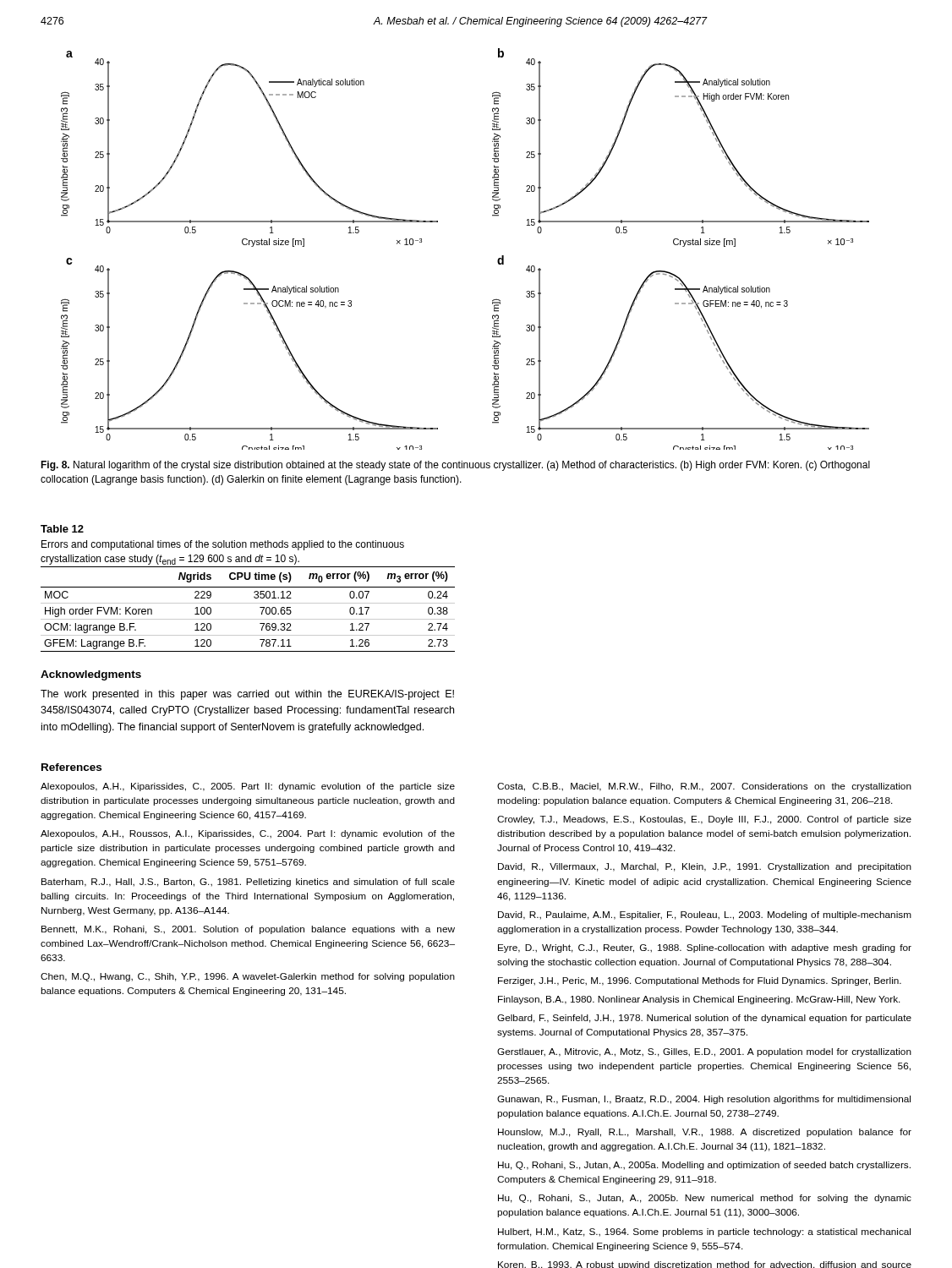Screen dimensions: 1268x952
Task: Point to the block beginning "Alexopoulos, A.H., Roussos, A.I., Kiparissides, C., 2004."
Action: (x=248, y=848)
